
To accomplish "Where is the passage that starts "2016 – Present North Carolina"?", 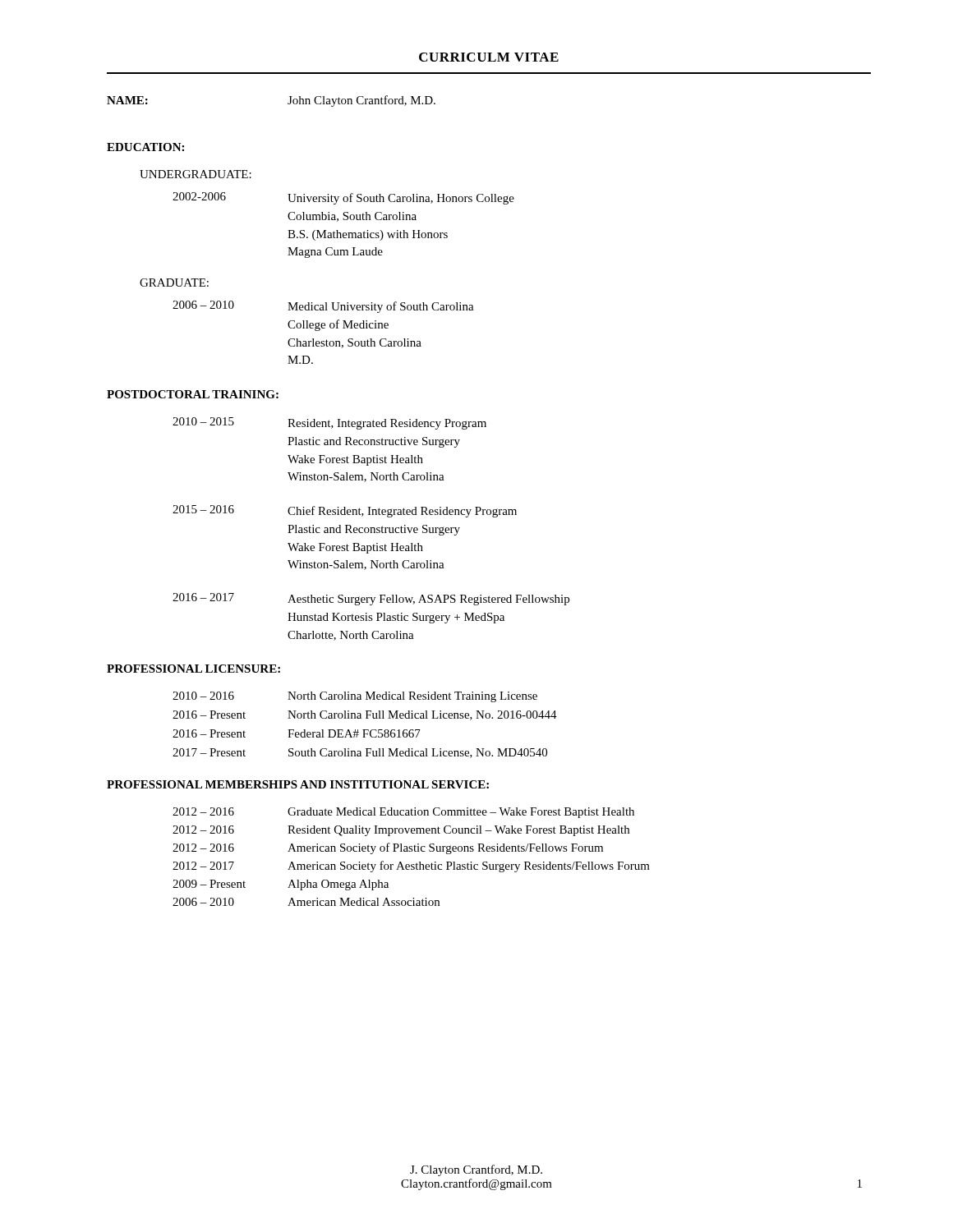I will click(522, 715).
